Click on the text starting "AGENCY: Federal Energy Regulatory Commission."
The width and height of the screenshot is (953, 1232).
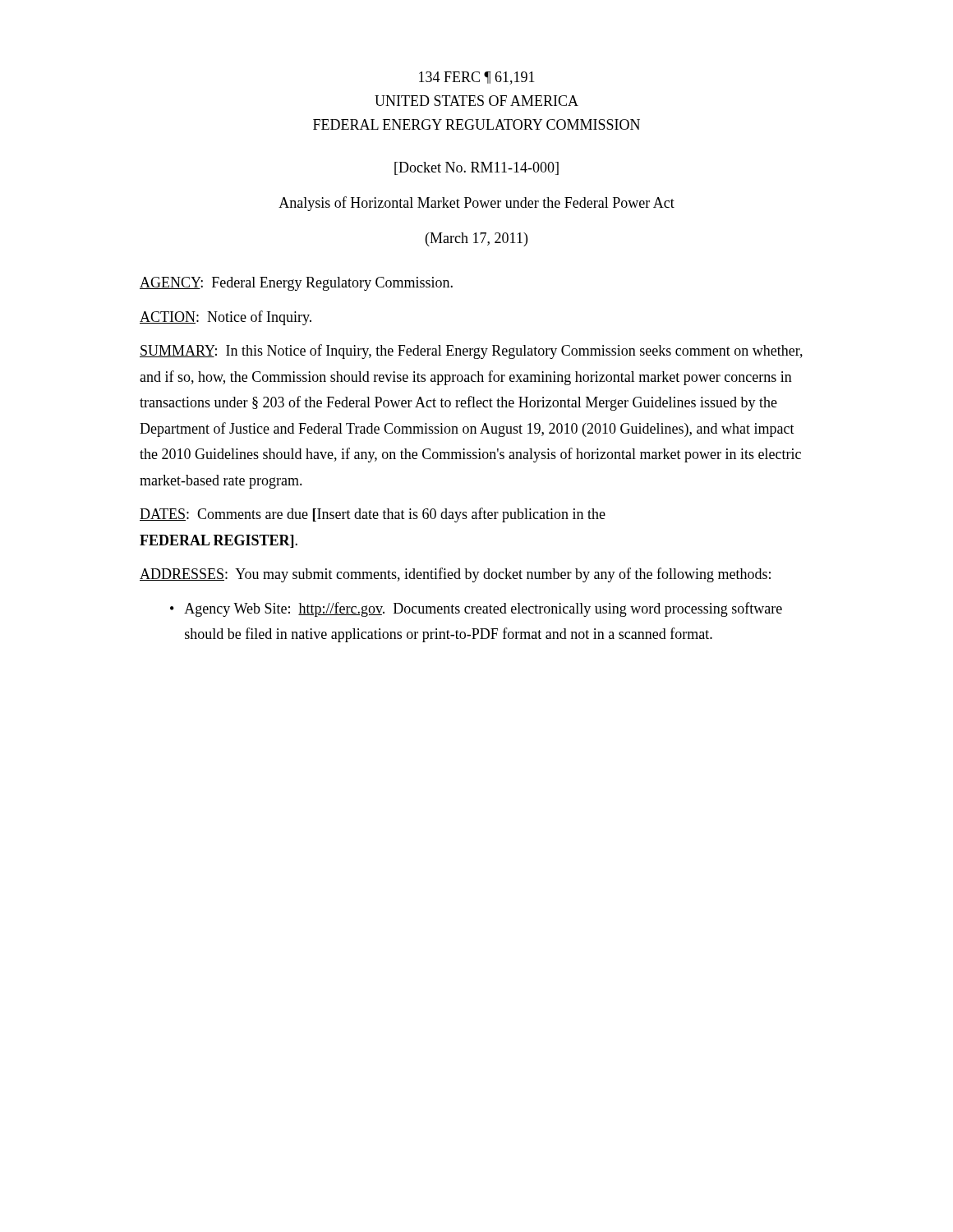click(x=297, y=283)
